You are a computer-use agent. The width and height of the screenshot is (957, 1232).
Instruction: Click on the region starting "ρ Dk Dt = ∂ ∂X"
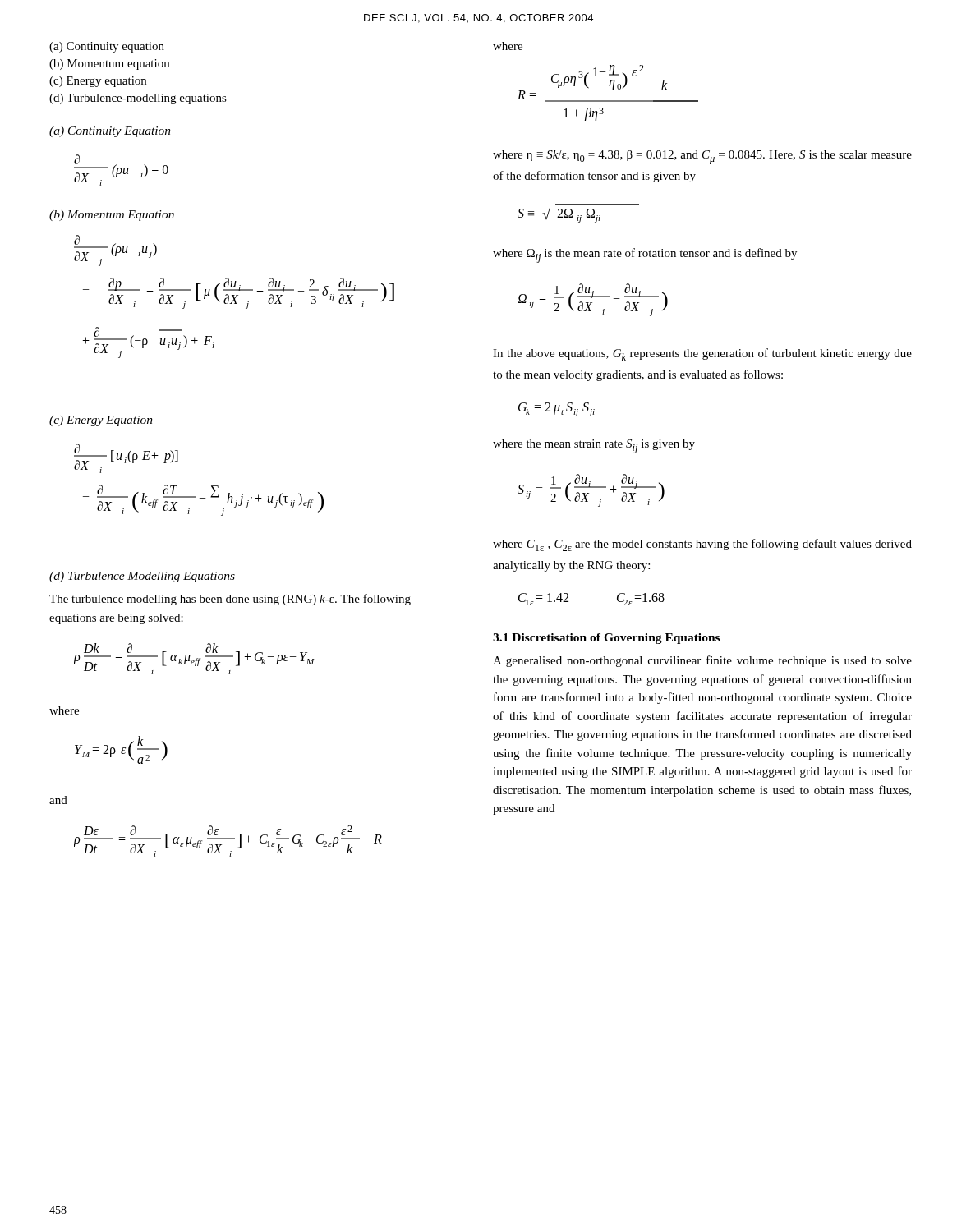[226, 664]
